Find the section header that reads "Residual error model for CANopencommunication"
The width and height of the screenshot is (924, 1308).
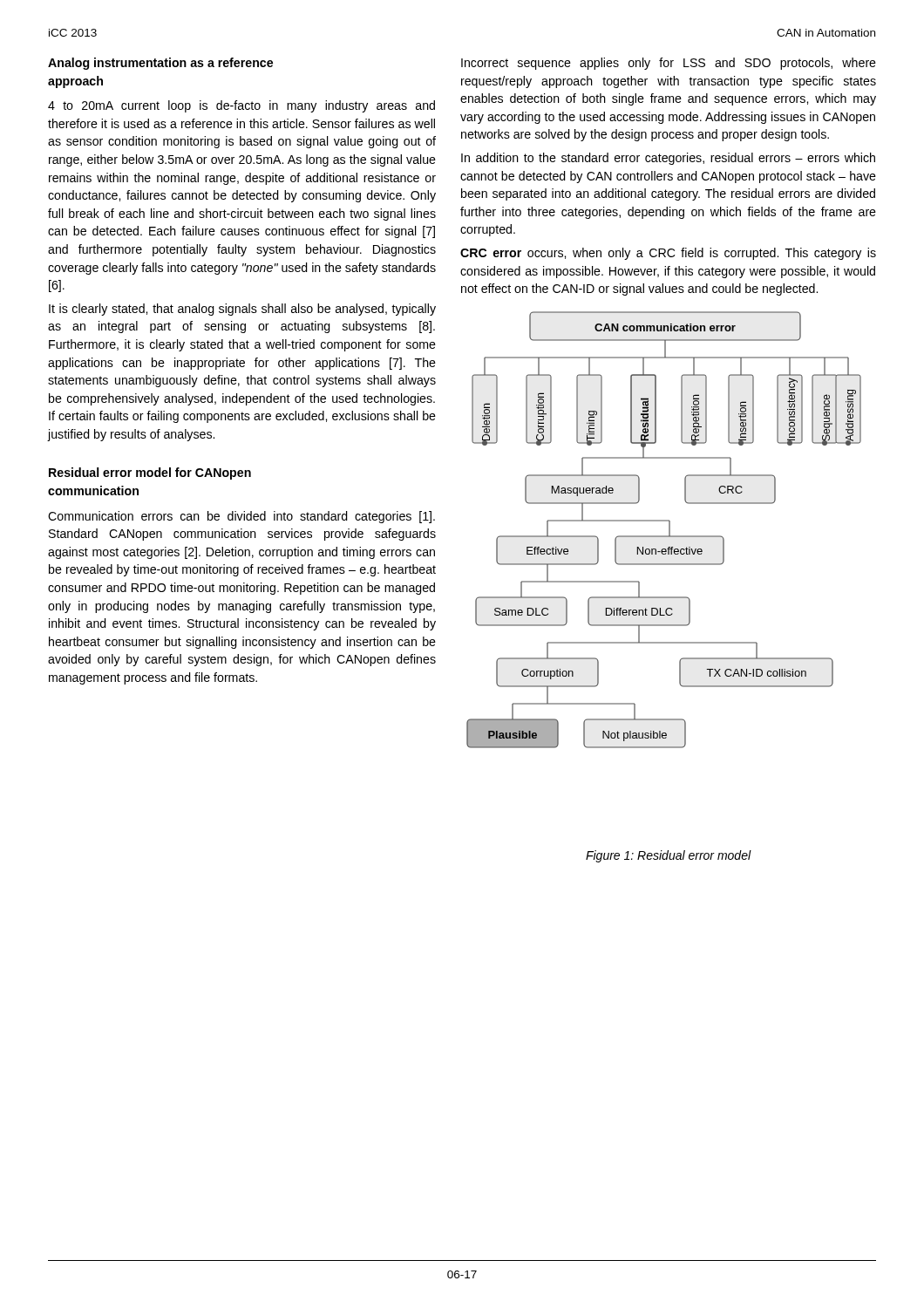(150, 482)
